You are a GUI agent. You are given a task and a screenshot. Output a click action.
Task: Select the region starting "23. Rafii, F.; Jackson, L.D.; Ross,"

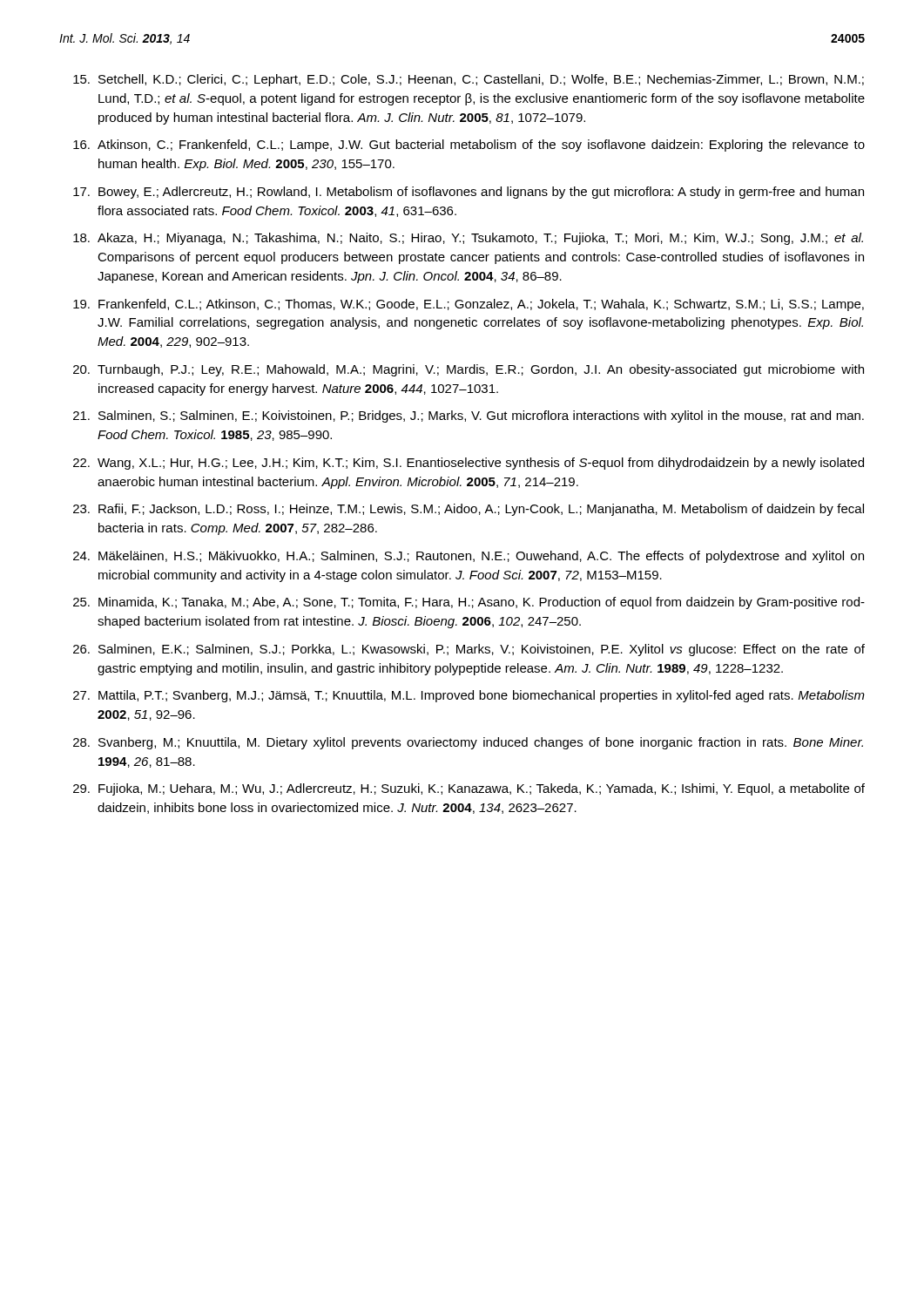click(462, 518)
